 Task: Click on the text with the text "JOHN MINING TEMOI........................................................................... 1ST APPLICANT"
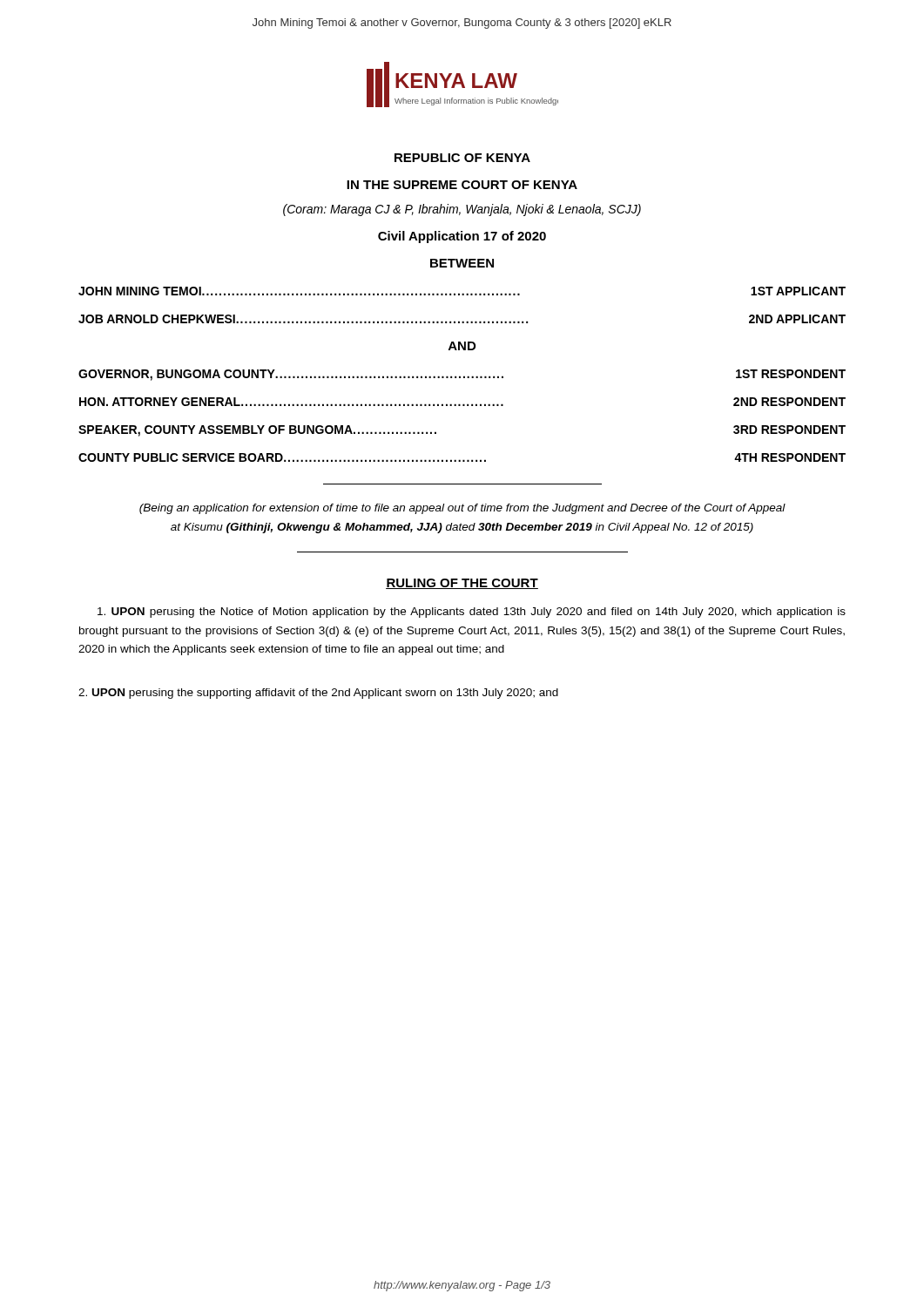click(x=462, y=291)
